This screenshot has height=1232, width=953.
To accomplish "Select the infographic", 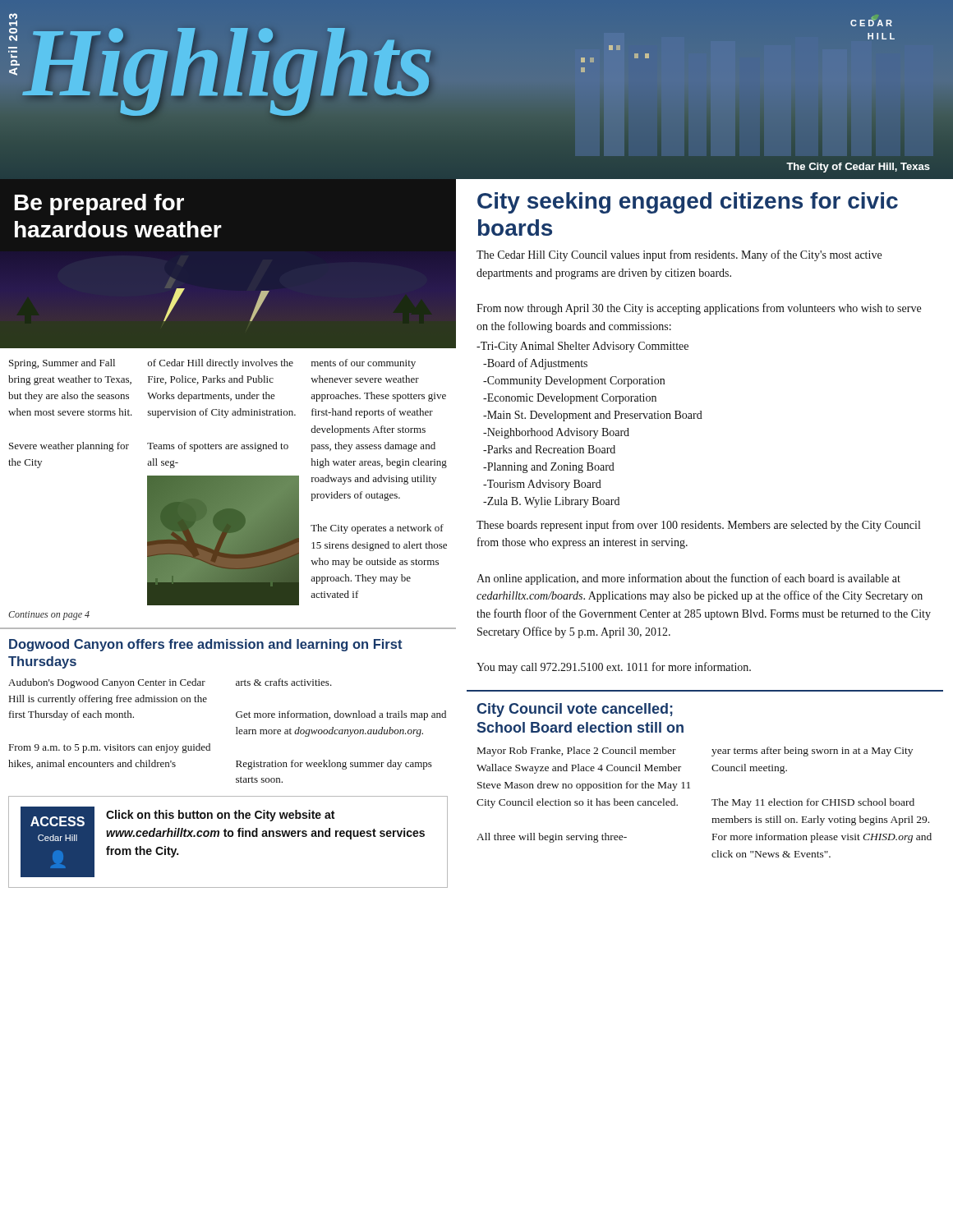I will click(x=228, y=842).
